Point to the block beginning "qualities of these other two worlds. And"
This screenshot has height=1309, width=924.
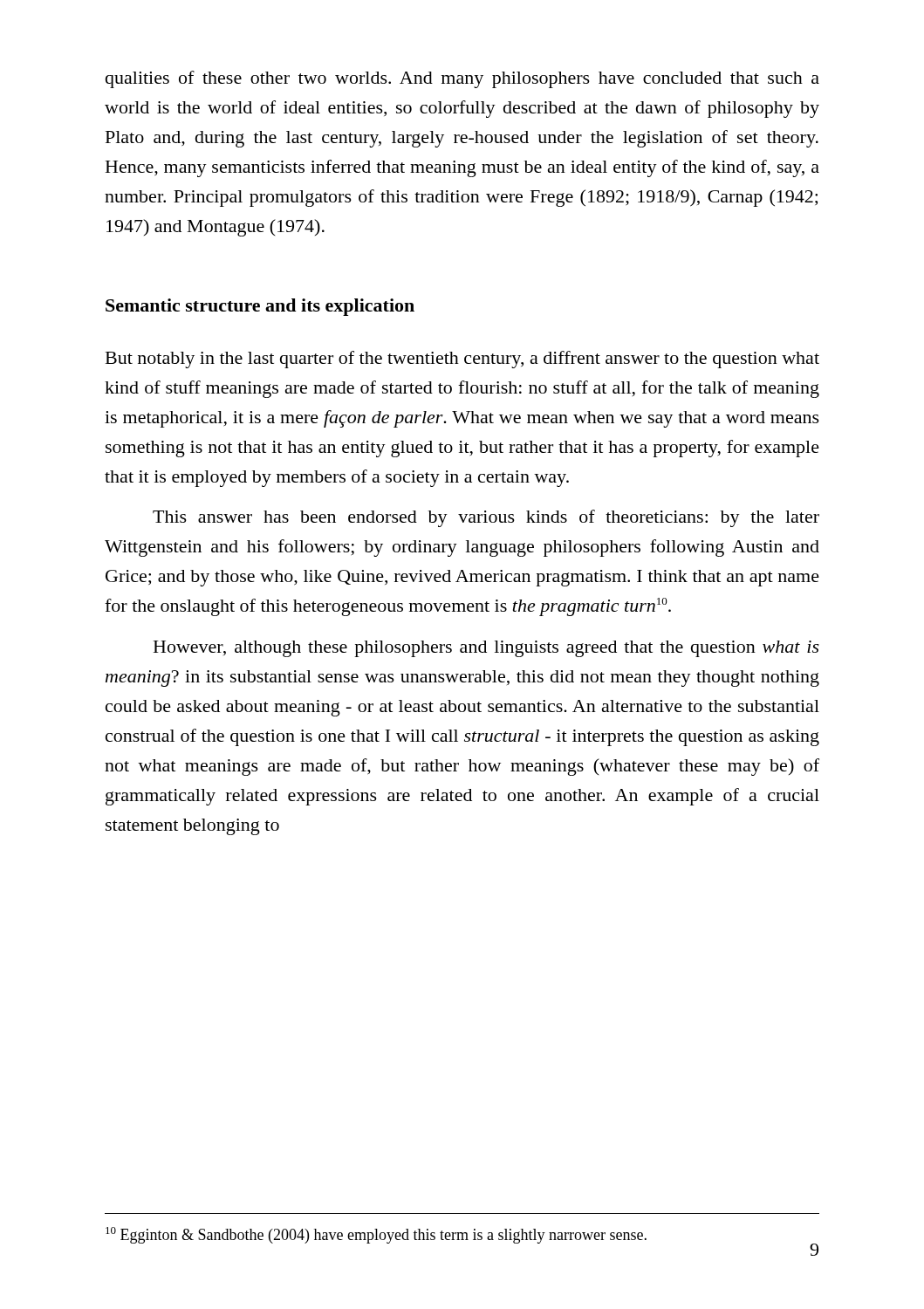[x=462, y=152]
